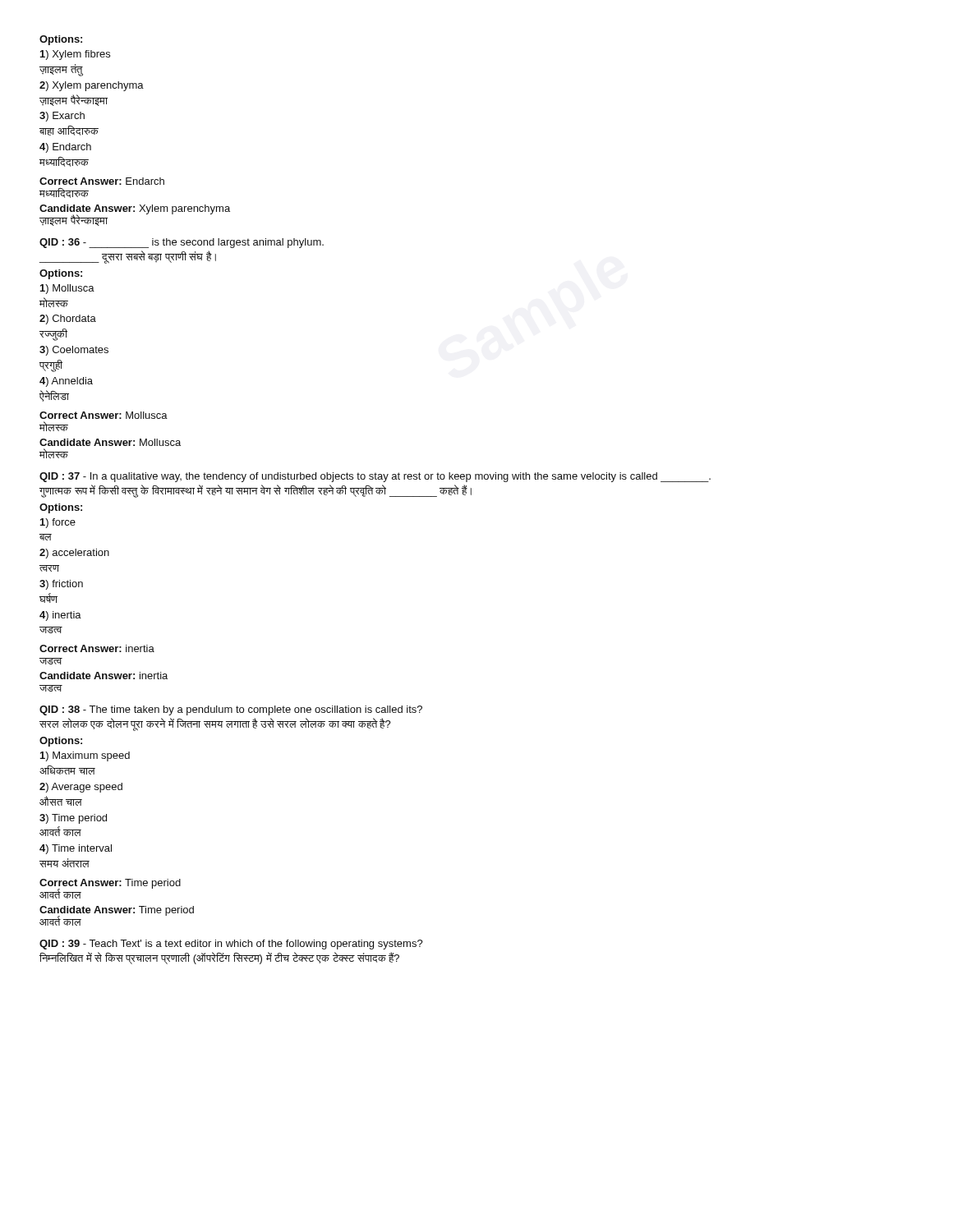Navigate to the block starting "3) Time periodआवर्त काल"
This screenshot has height=1232, width=953.
[x=74, y=825]
